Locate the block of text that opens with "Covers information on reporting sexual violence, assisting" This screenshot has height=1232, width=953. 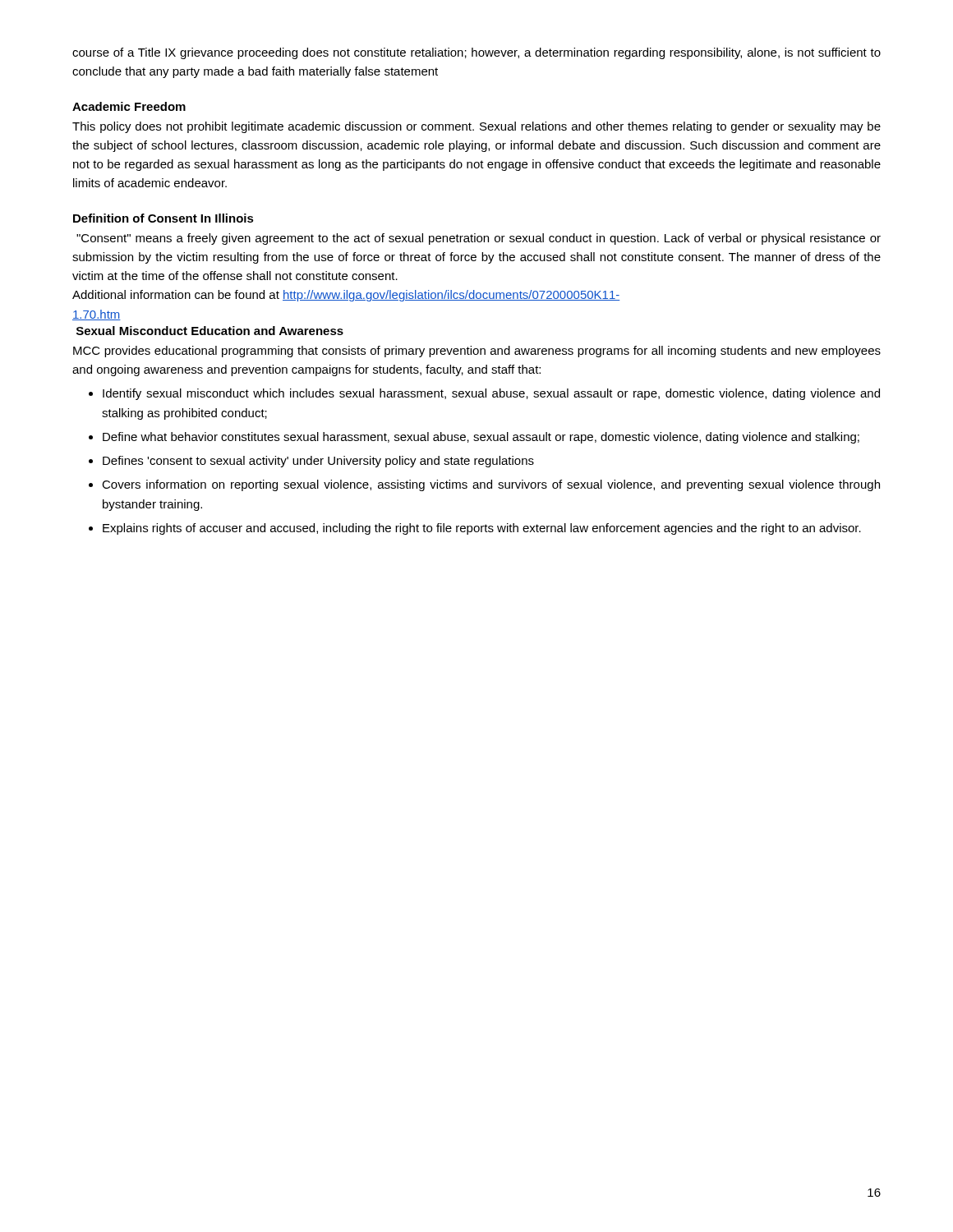coord(491,494)
